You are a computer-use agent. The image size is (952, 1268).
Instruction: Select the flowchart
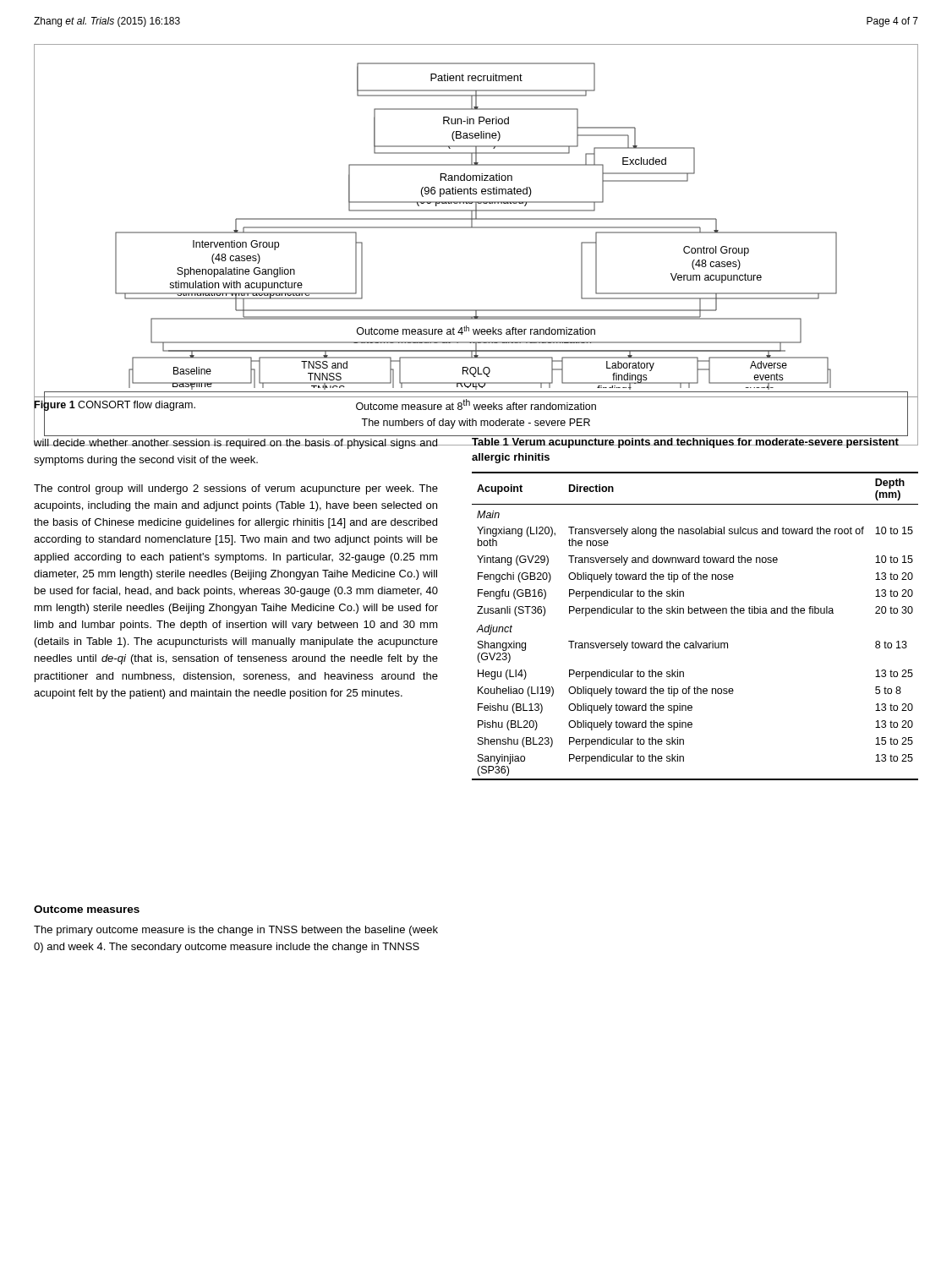pos(476,245)
